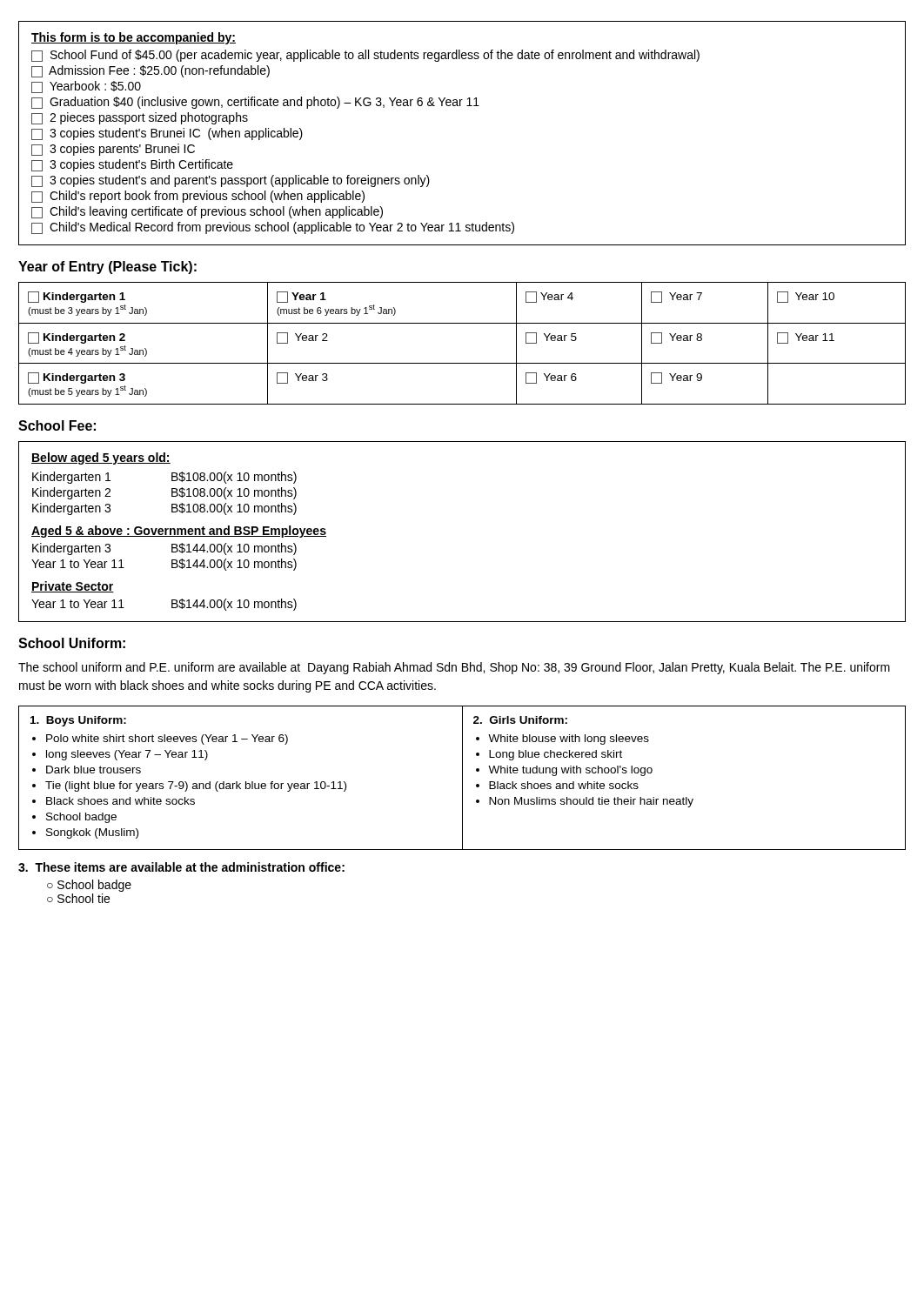The image size is (924, 1305).
Task: Find the table that mentions "Boys Uniform:"
Action: pos(462,778)
